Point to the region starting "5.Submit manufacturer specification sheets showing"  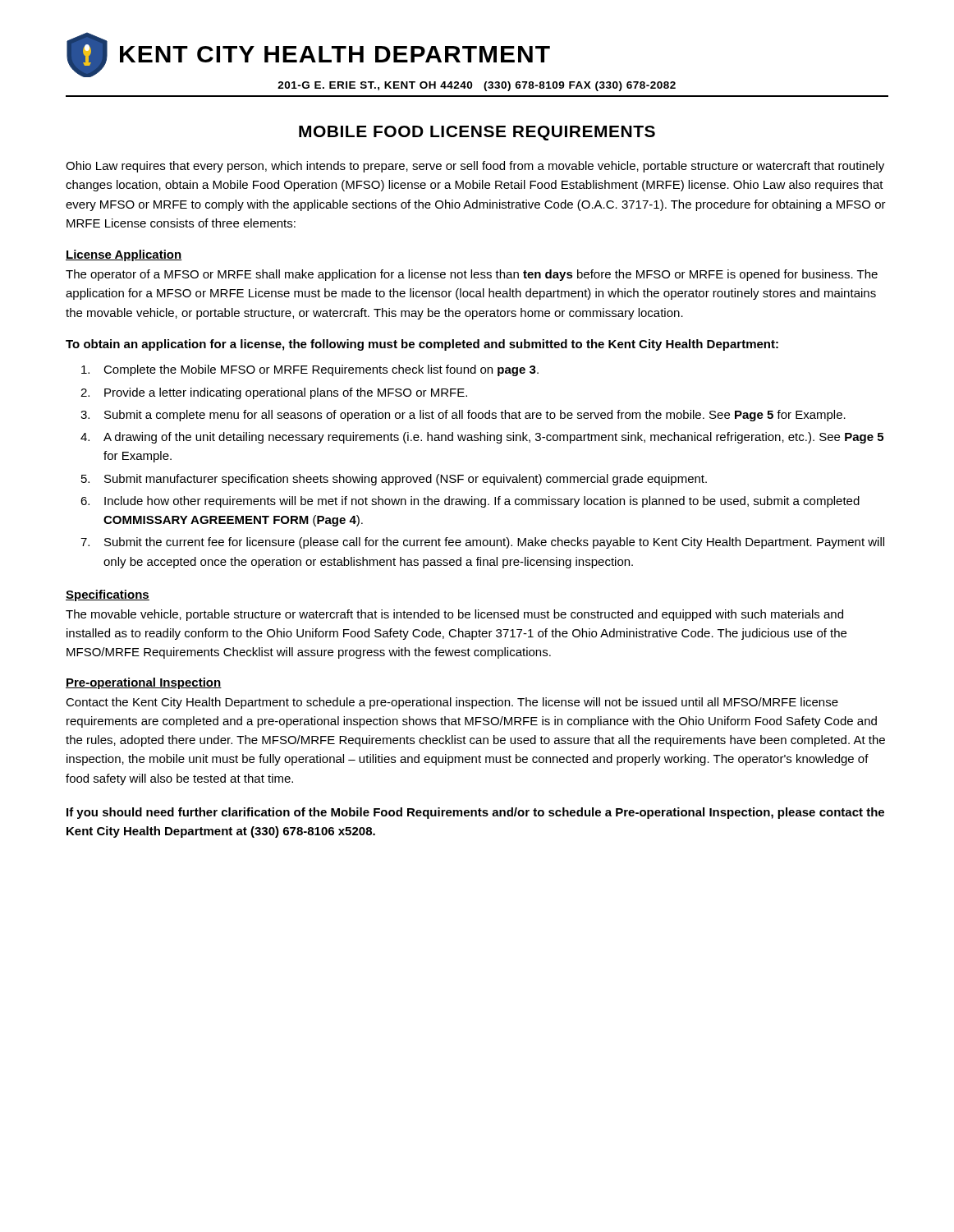pyautogui.click(x=484, y=478)
